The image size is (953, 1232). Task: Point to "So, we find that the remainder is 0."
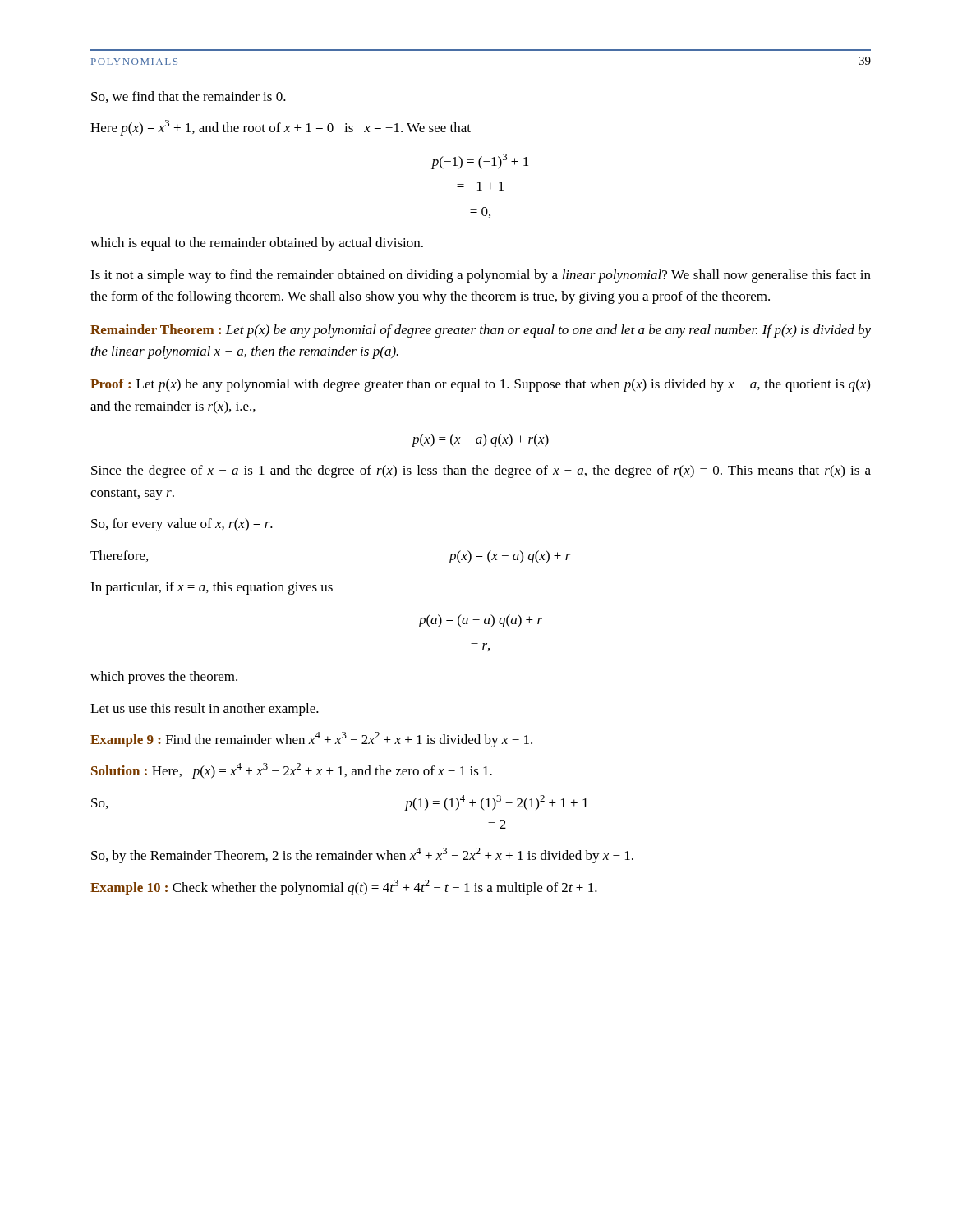[188, 97]
